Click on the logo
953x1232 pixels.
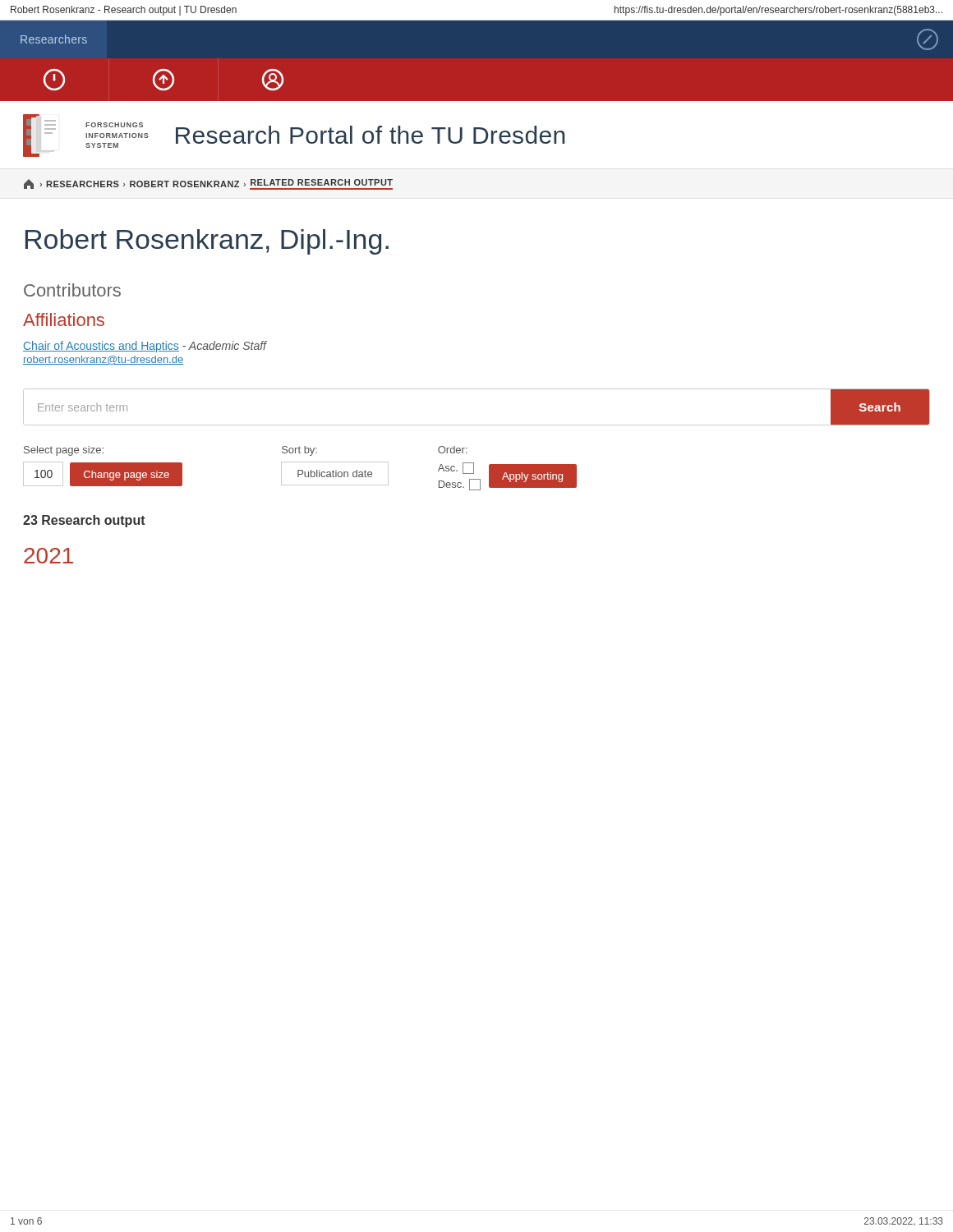[x=476, y=135]
